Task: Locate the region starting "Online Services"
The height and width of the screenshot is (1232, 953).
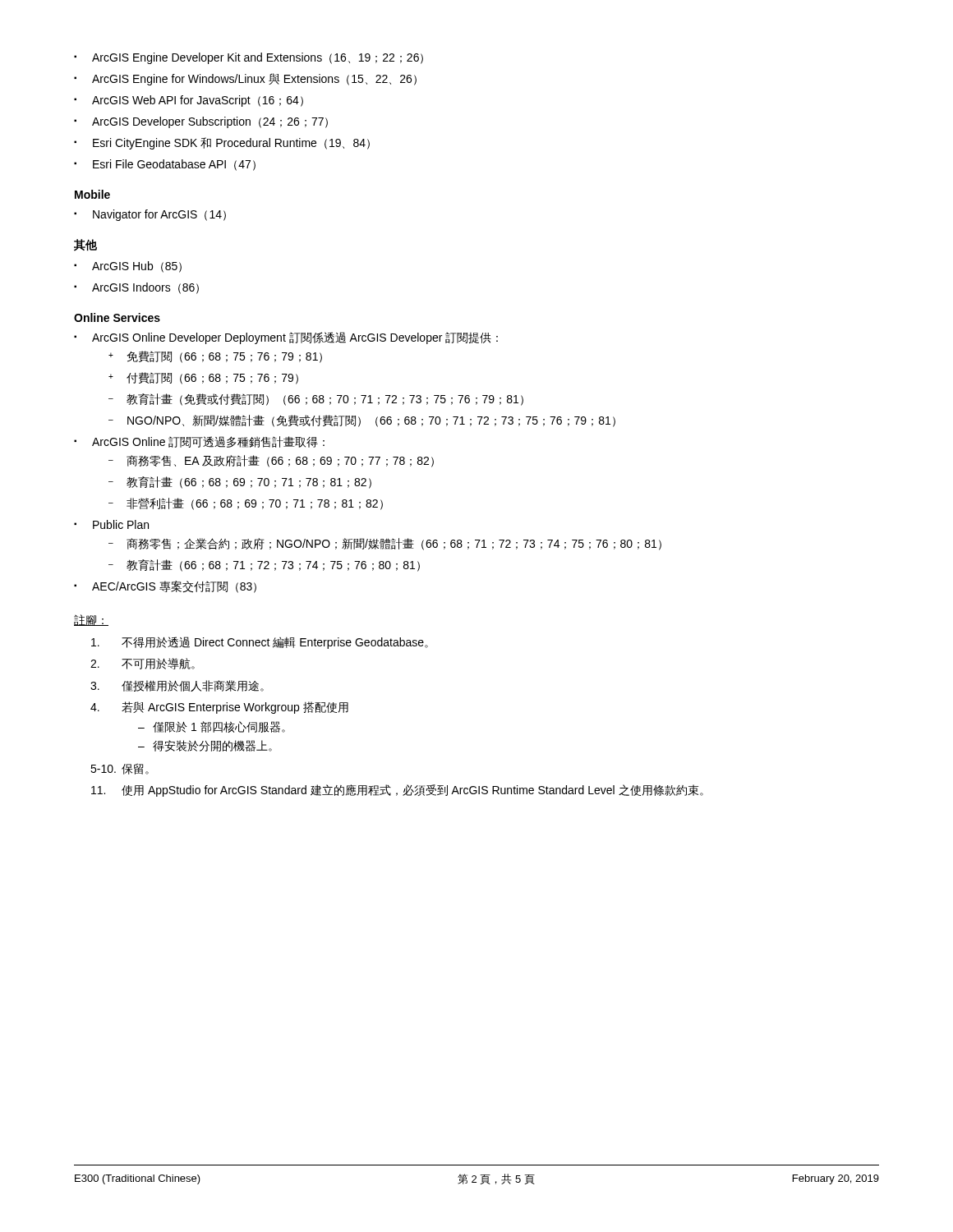Action: [117, 318]
